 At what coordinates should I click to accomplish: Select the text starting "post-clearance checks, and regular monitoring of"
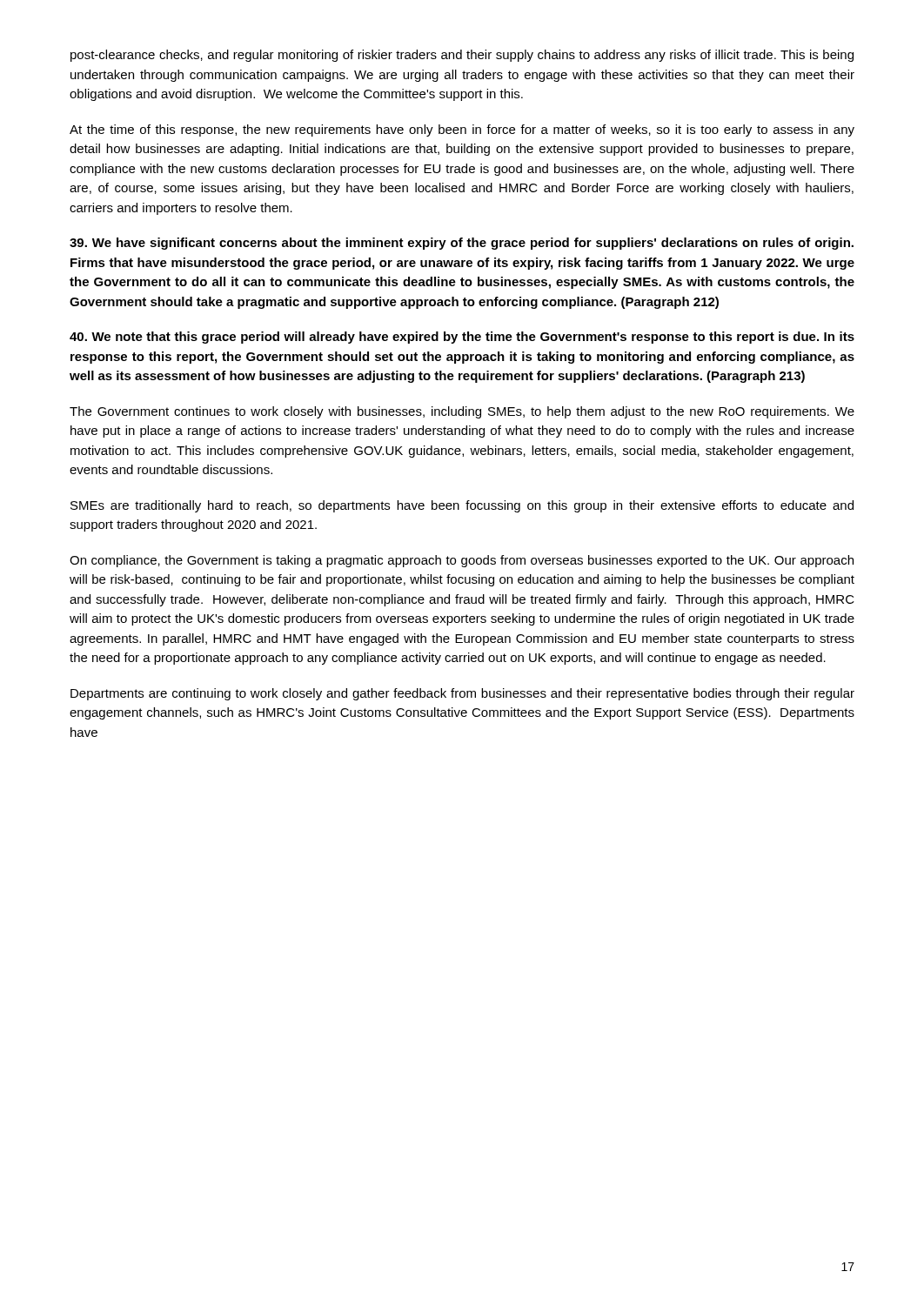click(x=462, y=74)
